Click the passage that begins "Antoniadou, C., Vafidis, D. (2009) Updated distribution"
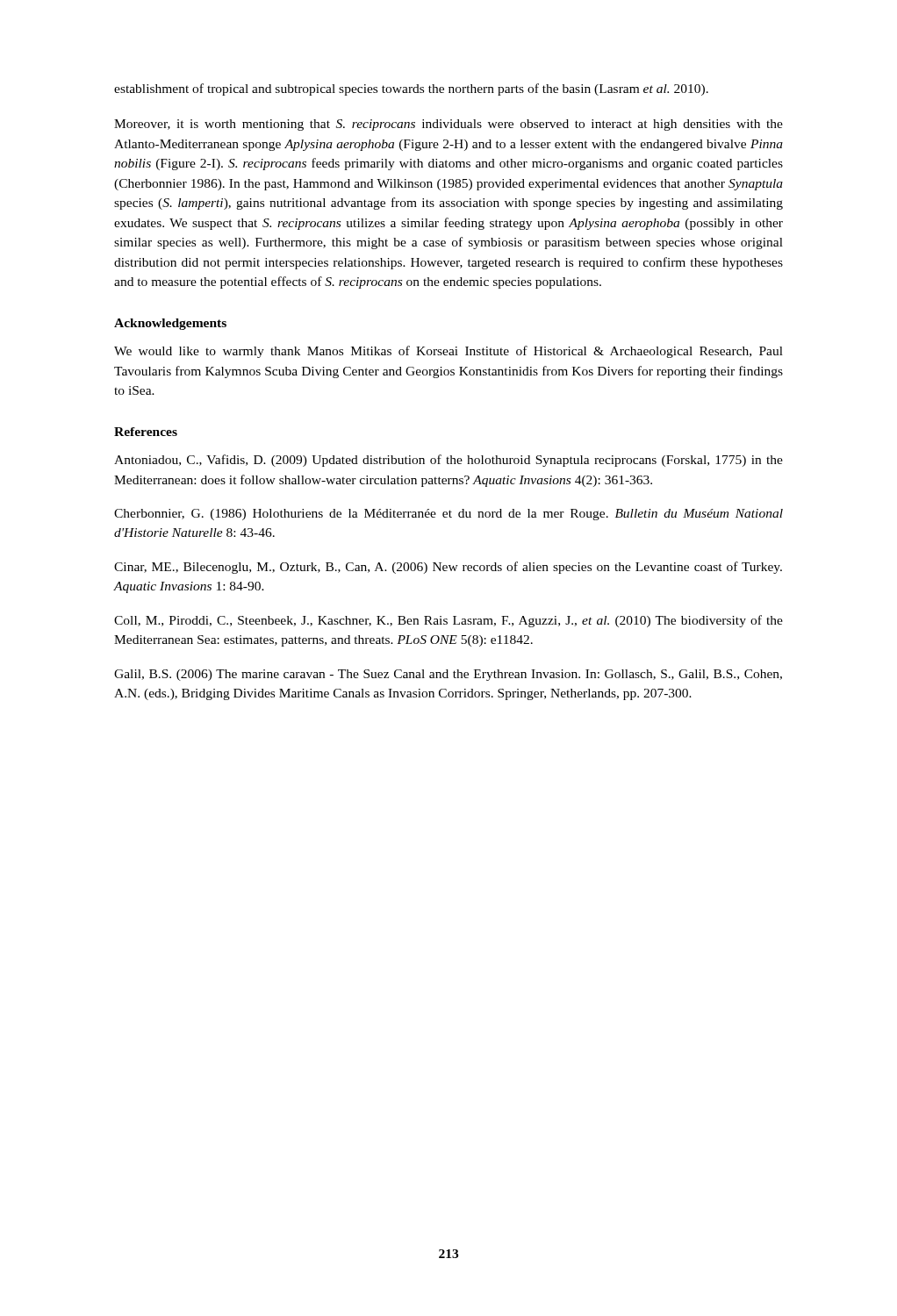The image size is (897, 1316). tap(448, 469)
